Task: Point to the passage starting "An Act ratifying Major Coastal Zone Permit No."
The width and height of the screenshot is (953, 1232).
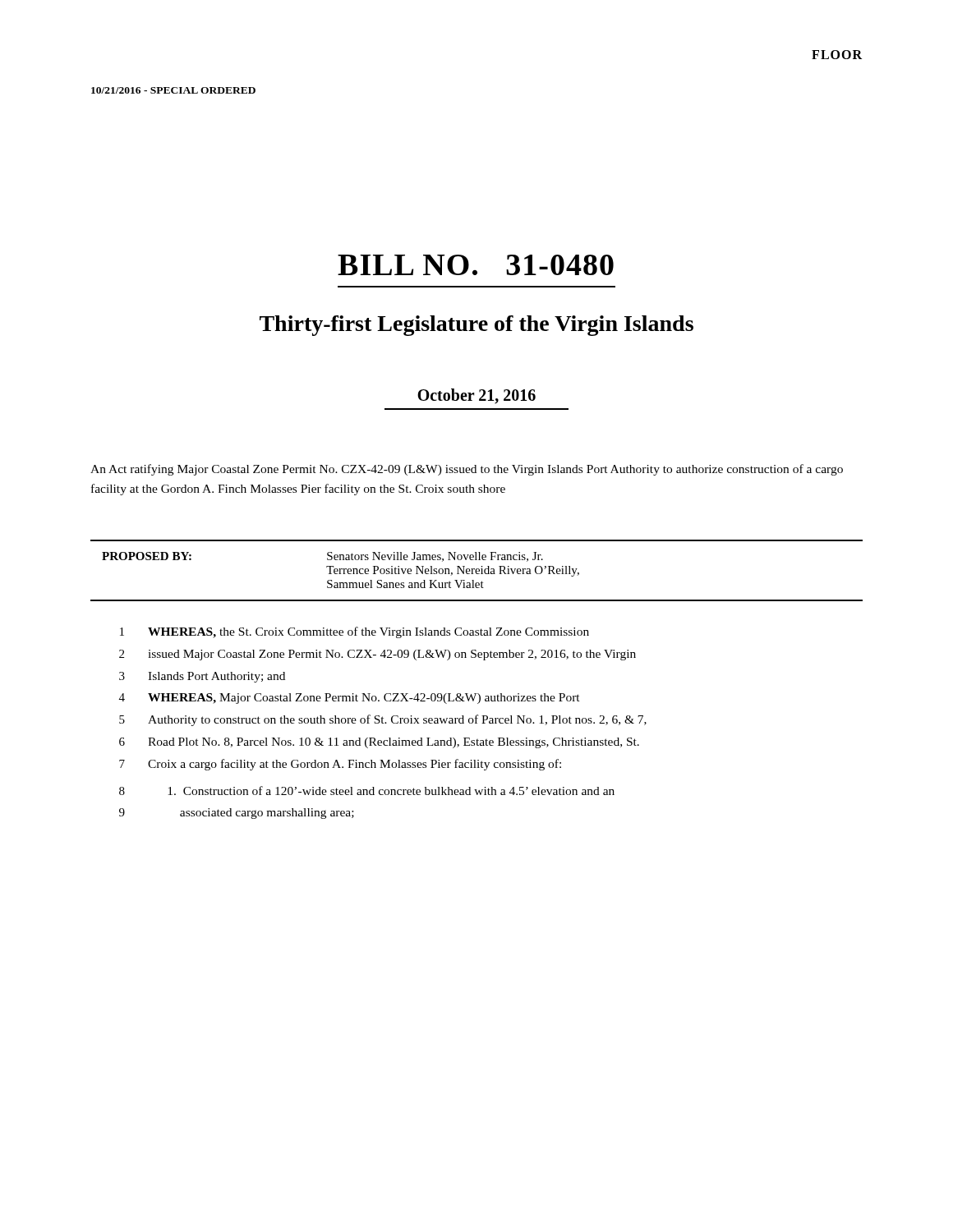Action: click(467, 478)
